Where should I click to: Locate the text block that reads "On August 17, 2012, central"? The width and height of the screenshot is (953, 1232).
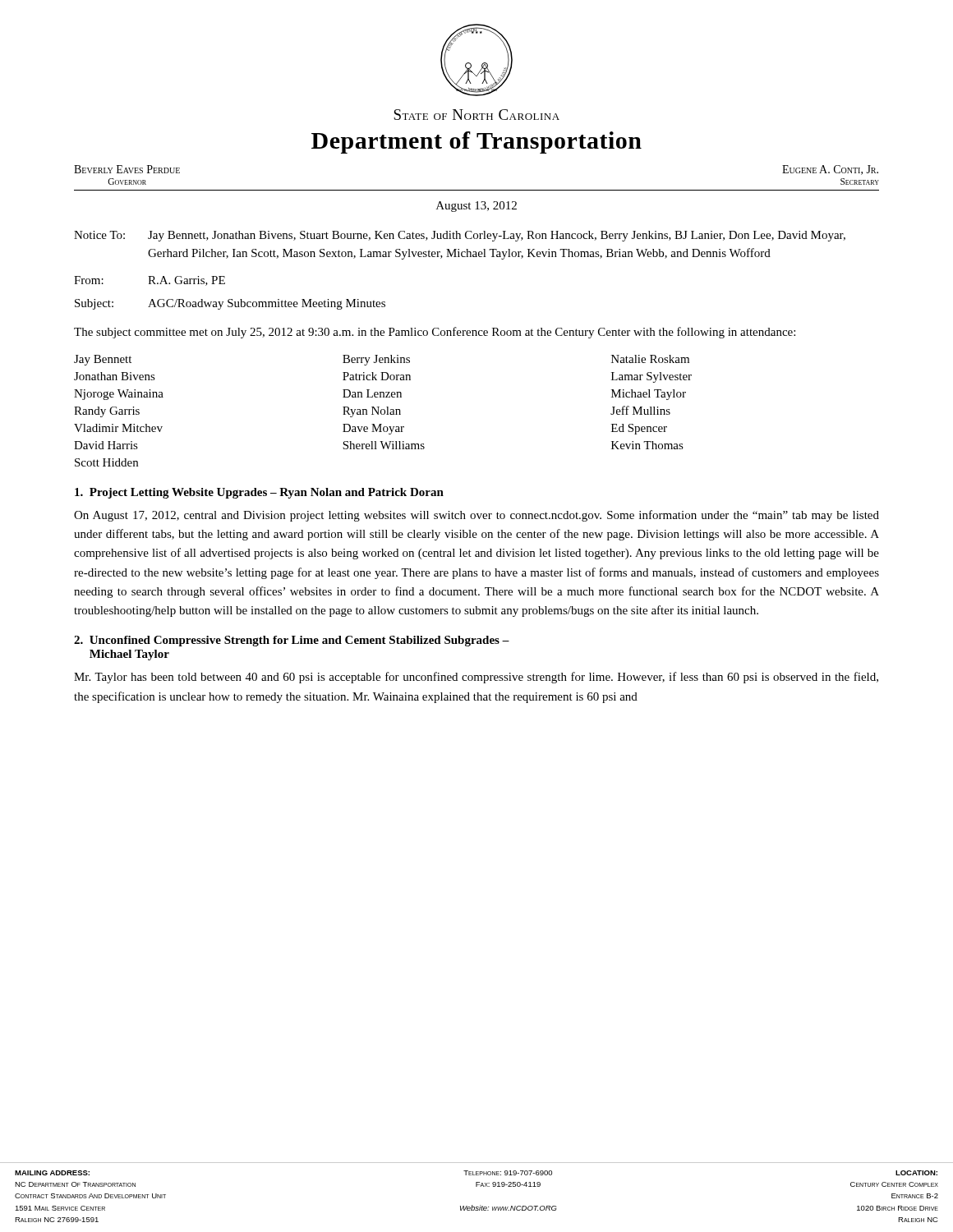click(x=476, y=563)
